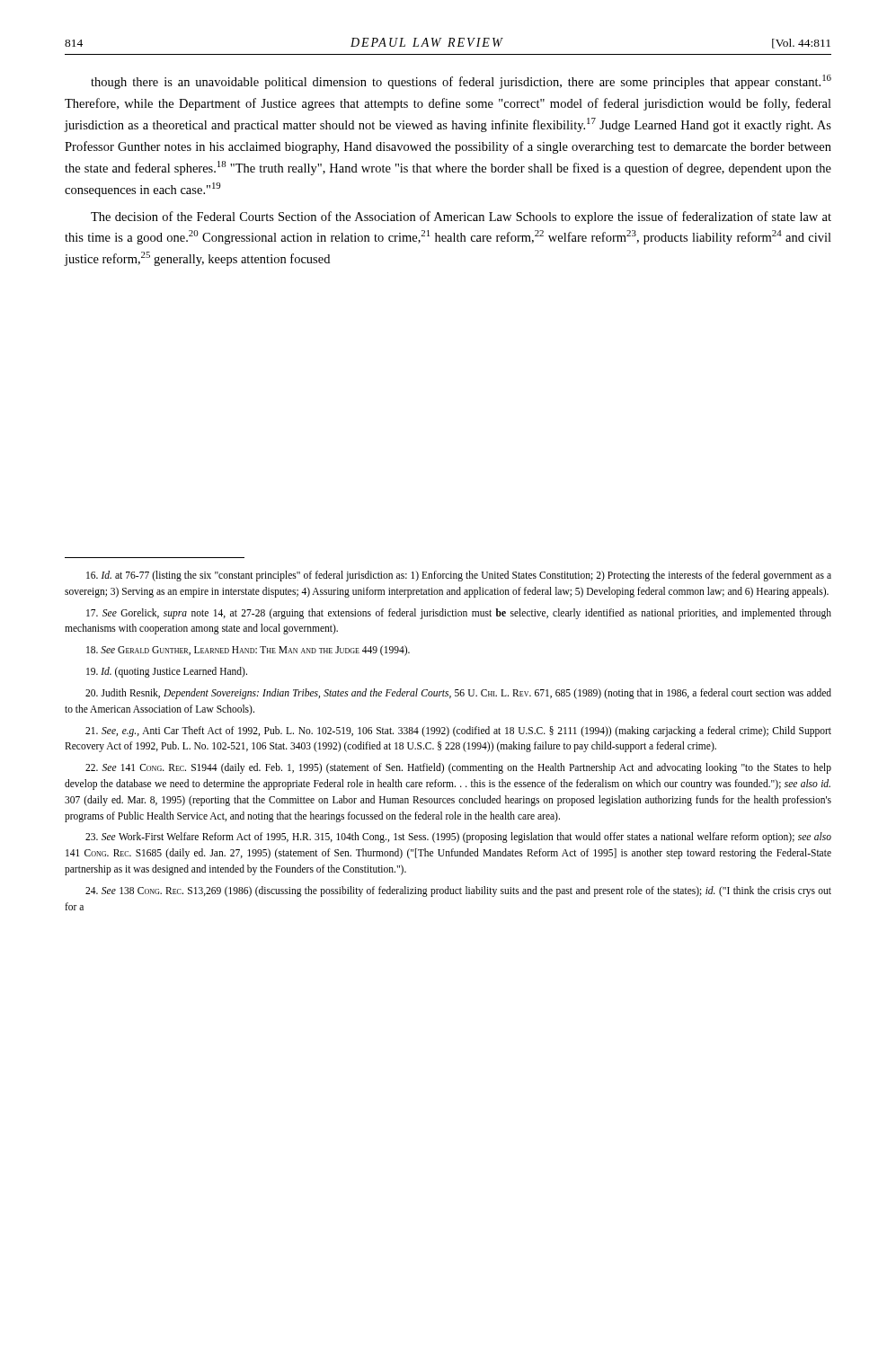Find the footnote that reads "See, e.g., Anti Car"
The width and height of the screenshot is (896, 1348).
[x=448, y=739]
